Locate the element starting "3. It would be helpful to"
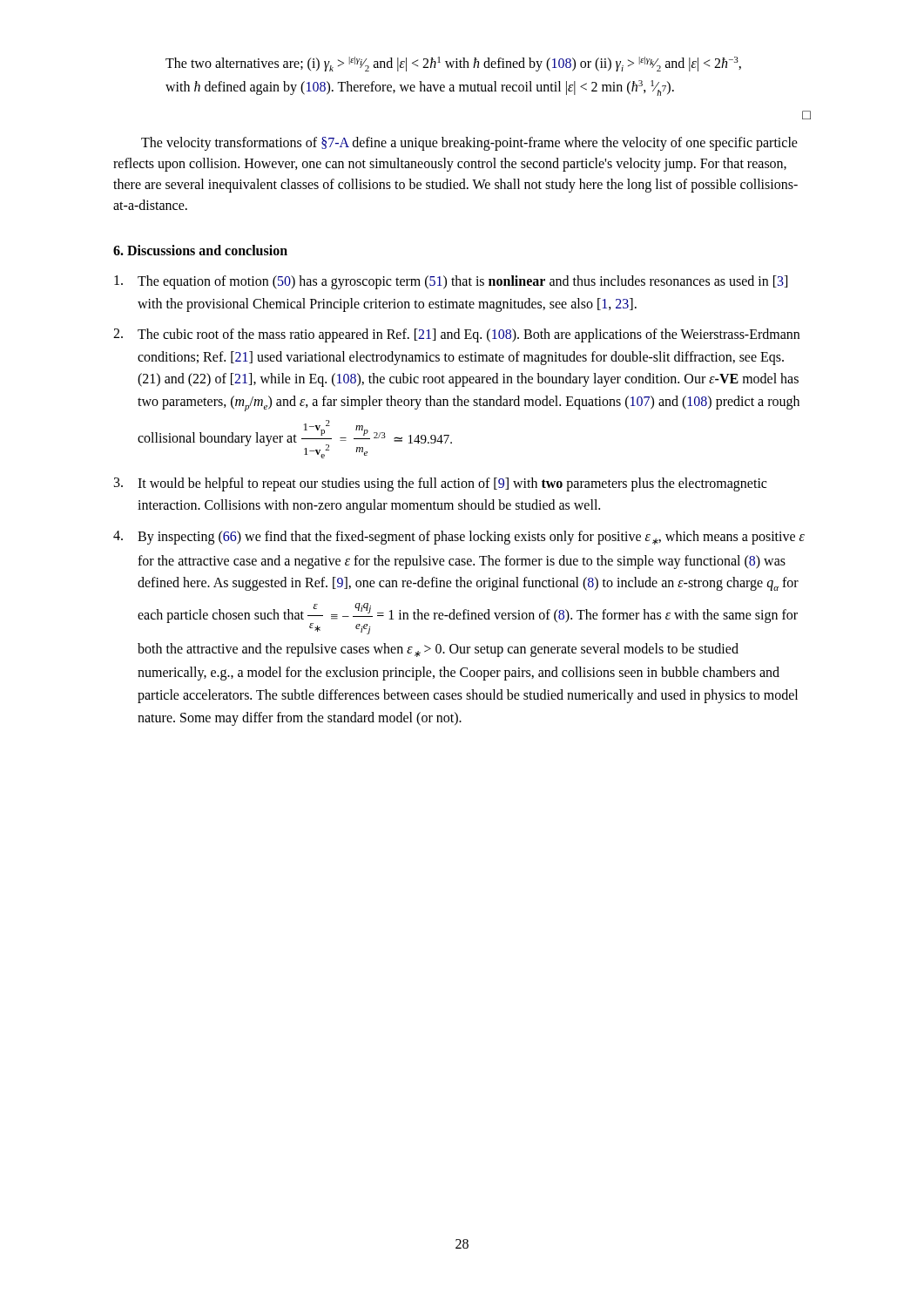Image resolution: width=924 pixels, height=1307 pixels. 462,494
